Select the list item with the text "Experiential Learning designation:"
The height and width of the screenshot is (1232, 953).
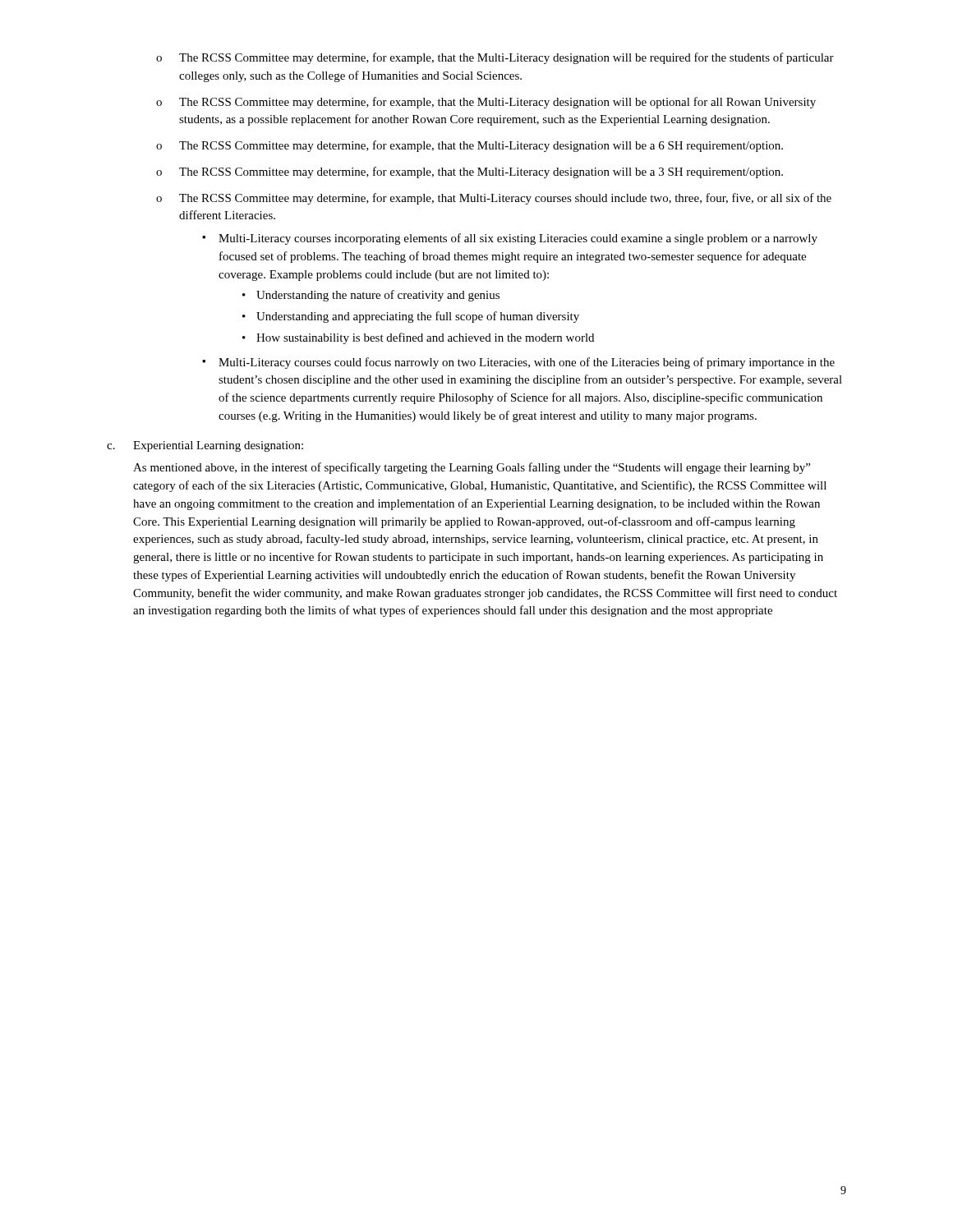coord(219,445)
